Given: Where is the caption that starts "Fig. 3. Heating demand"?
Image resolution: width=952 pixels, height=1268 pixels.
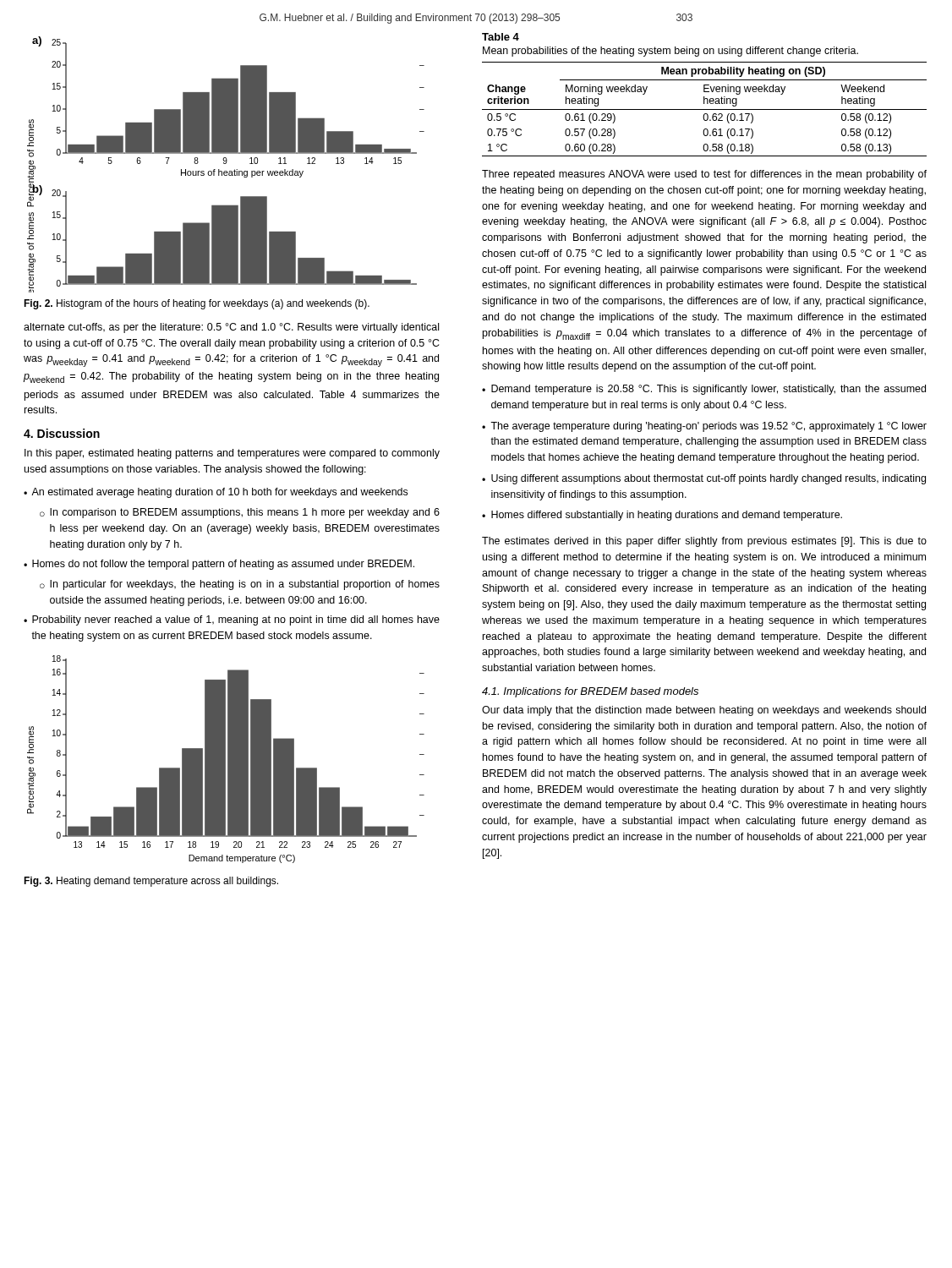Looking at the screenshot, I should pyautogui.click(x=151, y=881).
